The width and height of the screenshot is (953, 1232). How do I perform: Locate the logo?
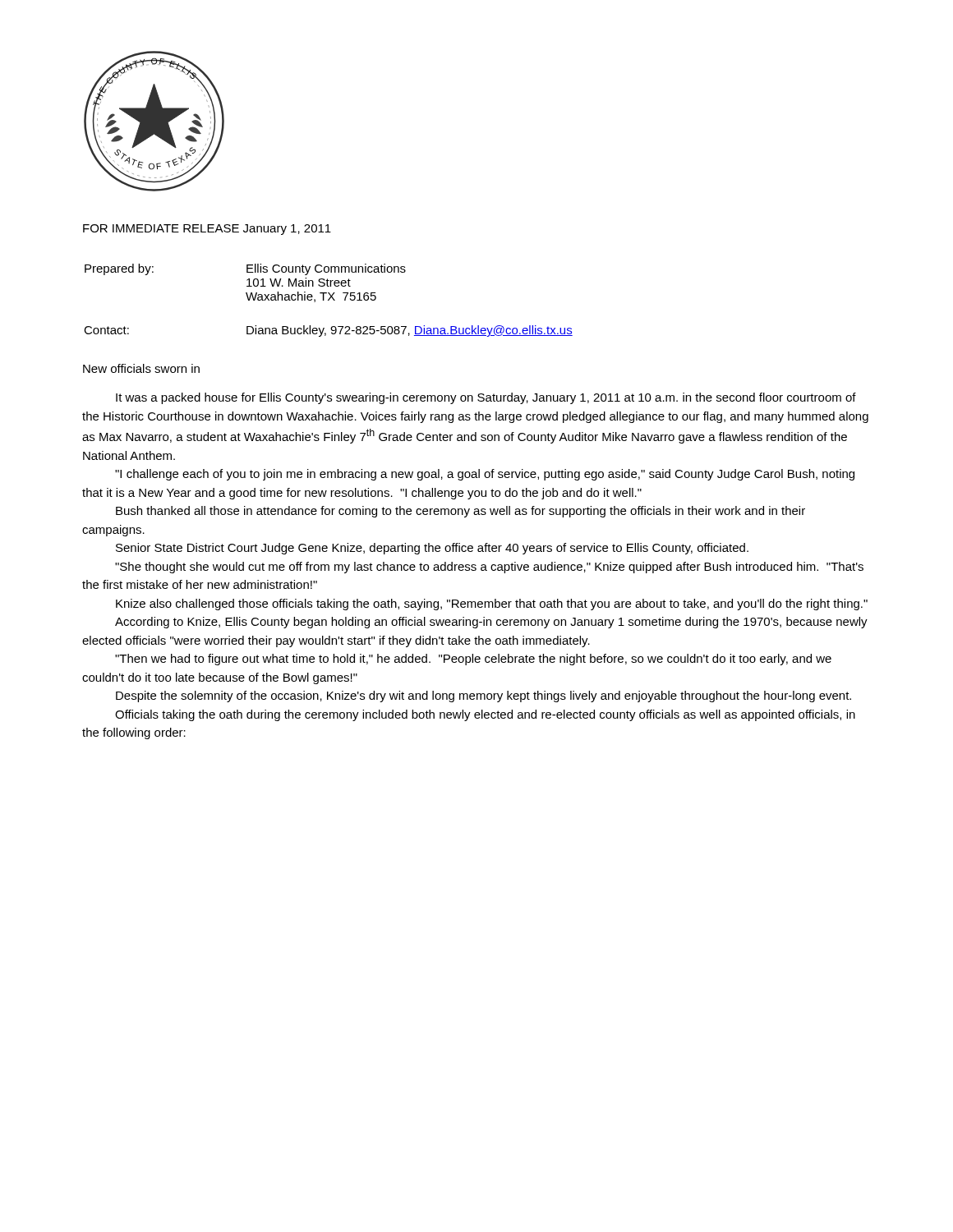tap(476, 123)
